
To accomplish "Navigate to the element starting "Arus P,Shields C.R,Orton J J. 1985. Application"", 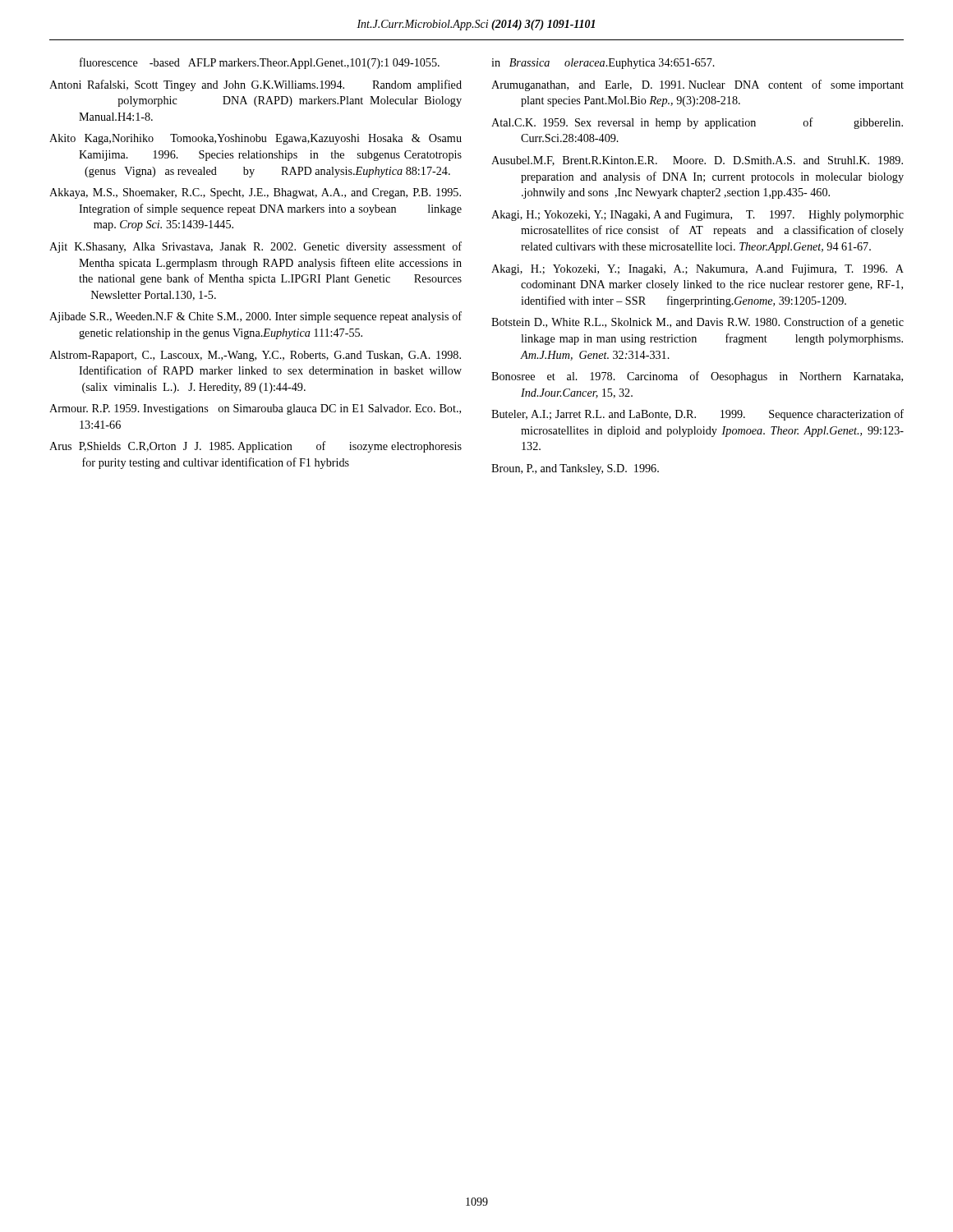I will pos(255,454).
